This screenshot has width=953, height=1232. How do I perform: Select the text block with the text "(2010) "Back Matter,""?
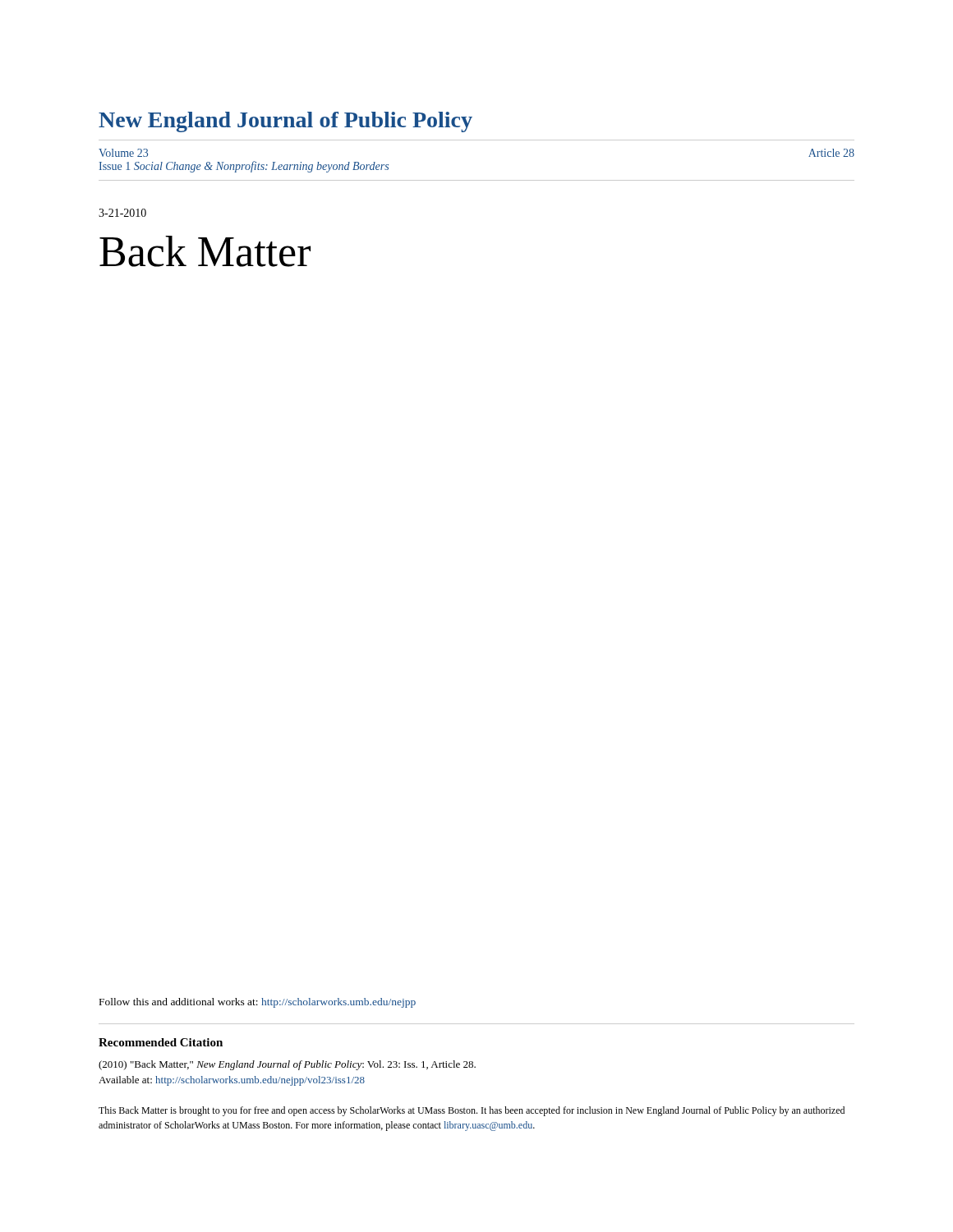287,1072
